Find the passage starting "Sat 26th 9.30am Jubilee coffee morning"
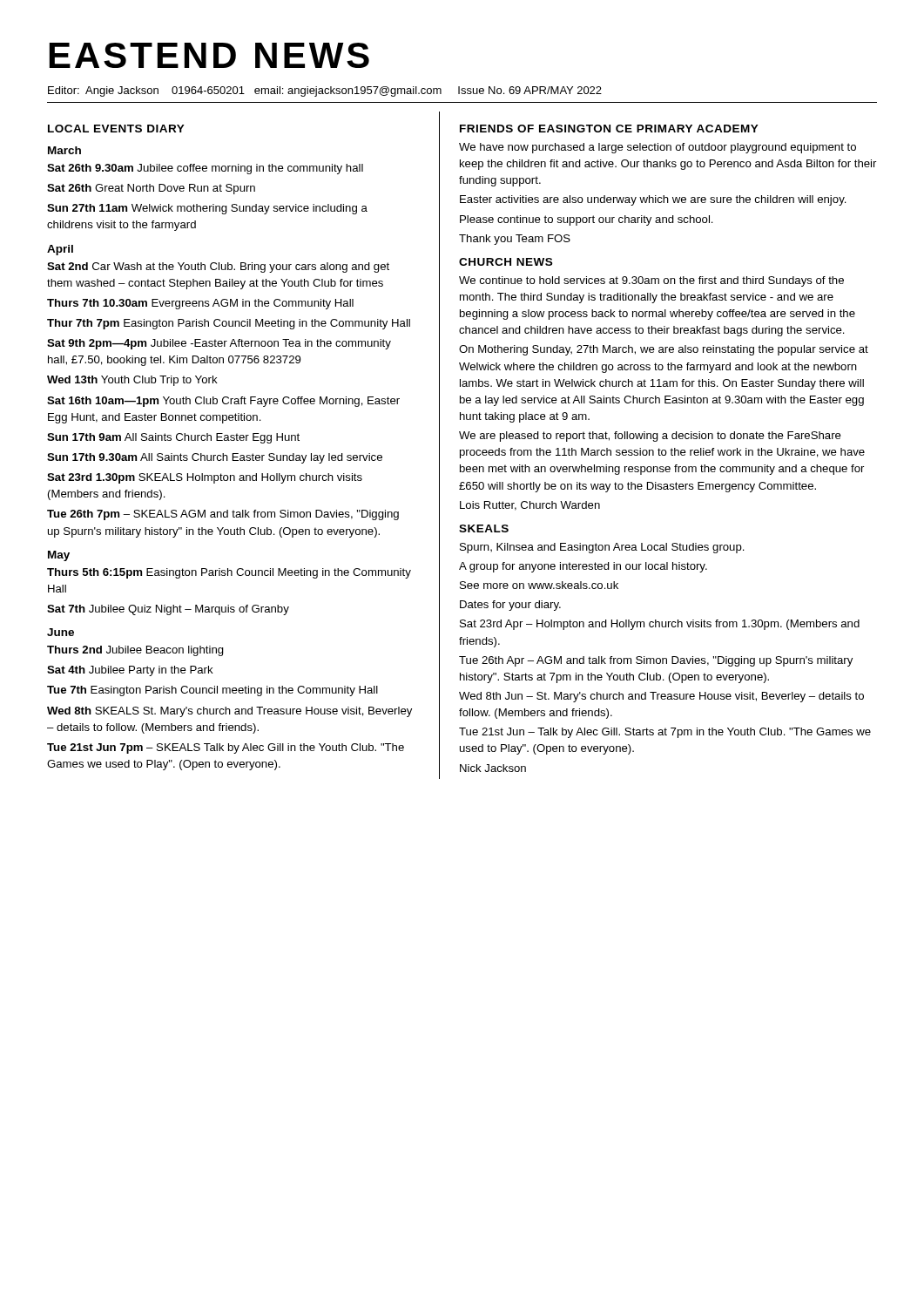 tap(205, 168)
